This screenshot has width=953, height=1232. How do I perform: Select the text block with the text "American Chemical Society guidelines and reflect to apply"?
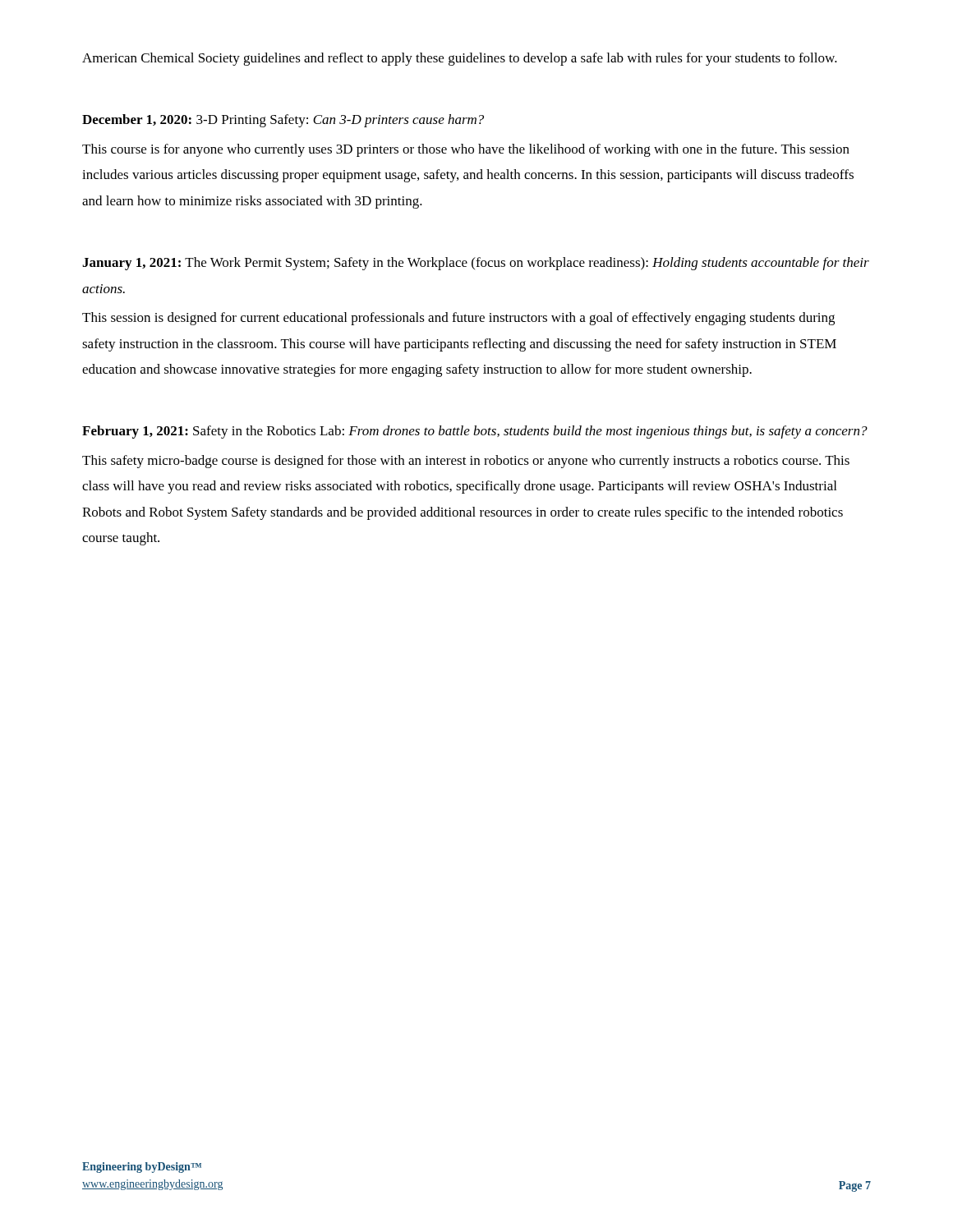tap(476, 58)
